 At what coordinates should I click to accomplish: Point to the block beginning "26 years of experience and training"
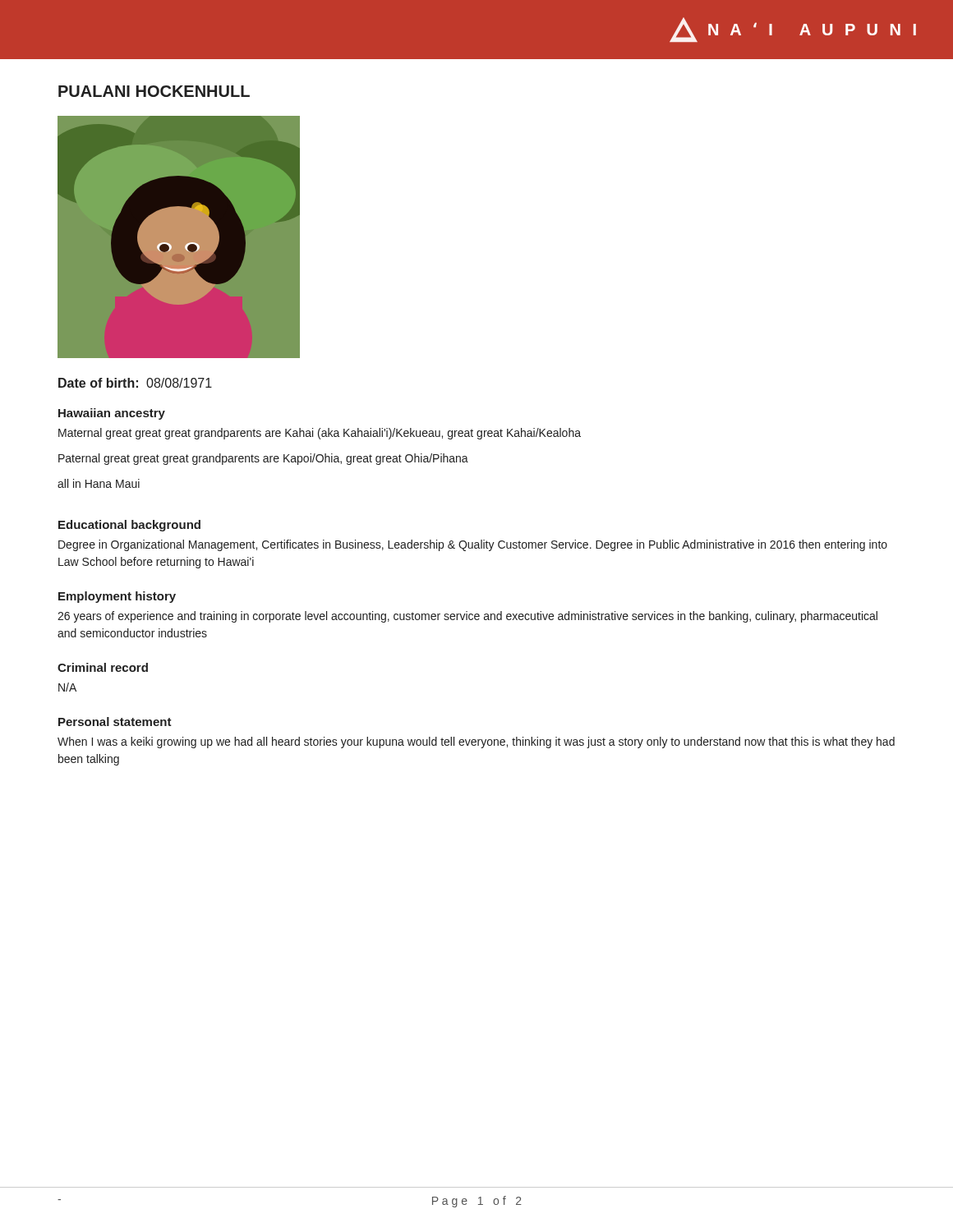point(468,625)
